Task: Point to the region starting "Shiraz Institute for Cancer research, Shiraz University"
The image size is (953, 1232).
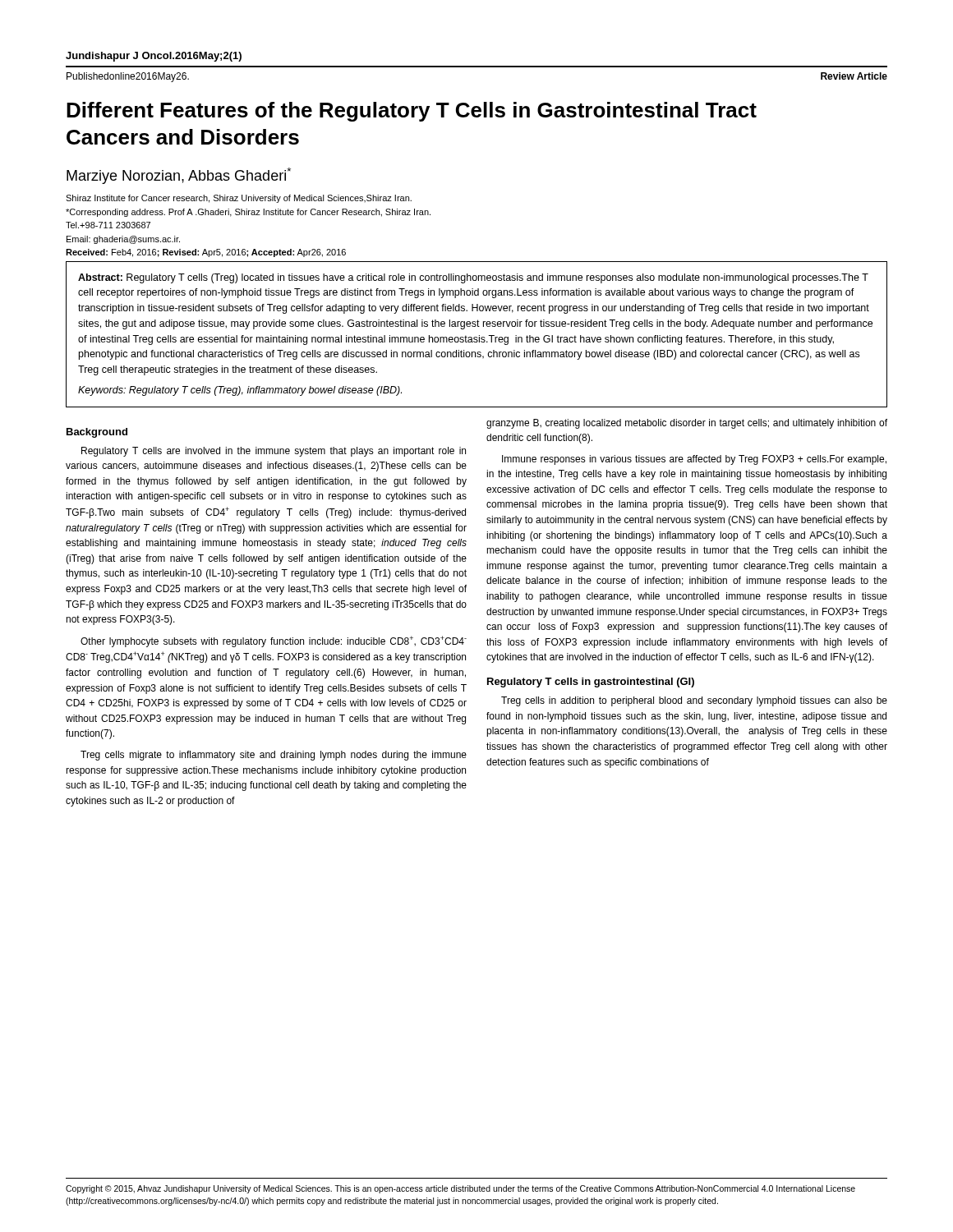Action: click(x=249, y=225)
